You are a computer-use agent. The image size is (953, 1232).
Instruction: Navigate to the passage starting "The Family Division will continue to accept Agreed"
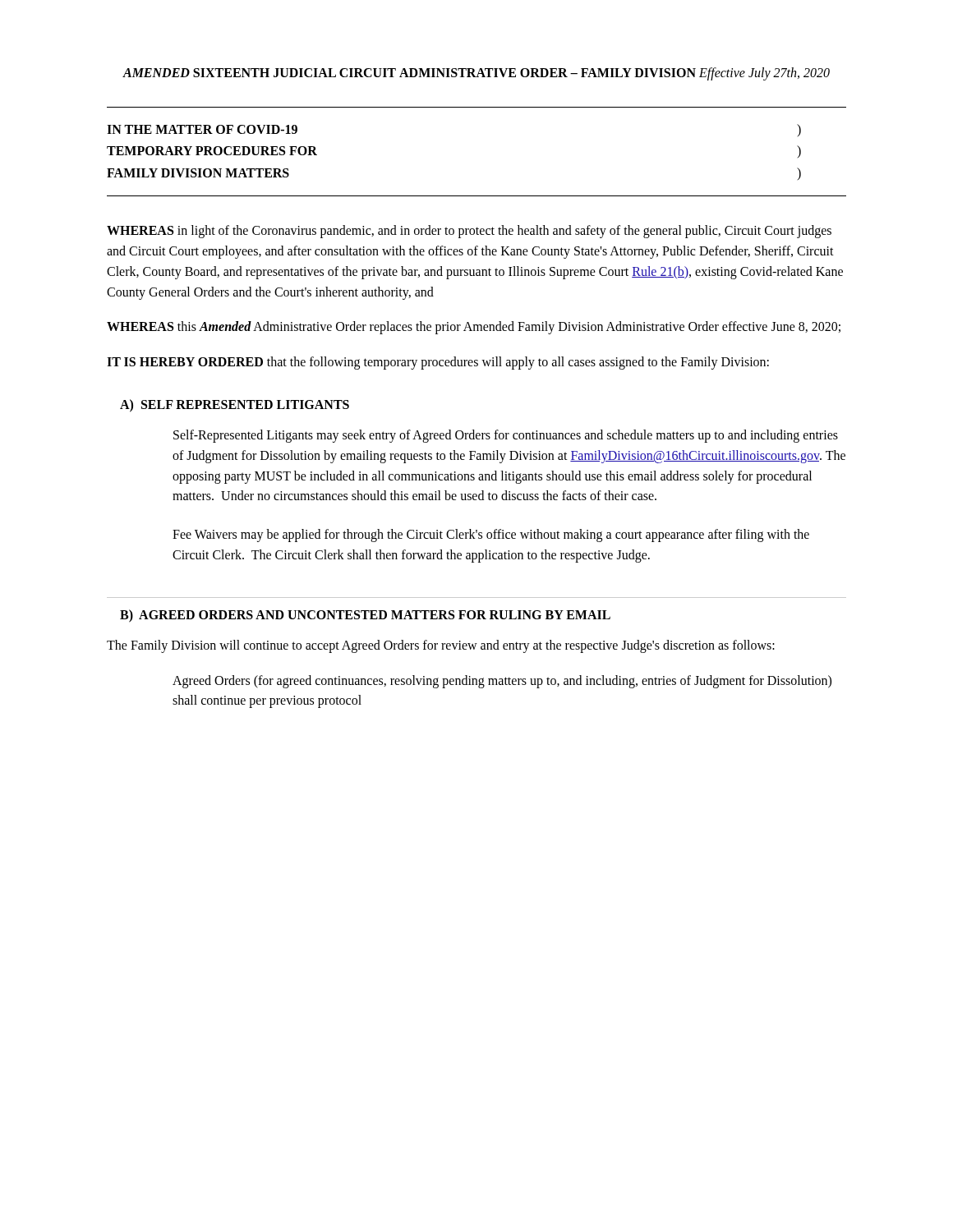pyautogui.click(x=441, y=645)
